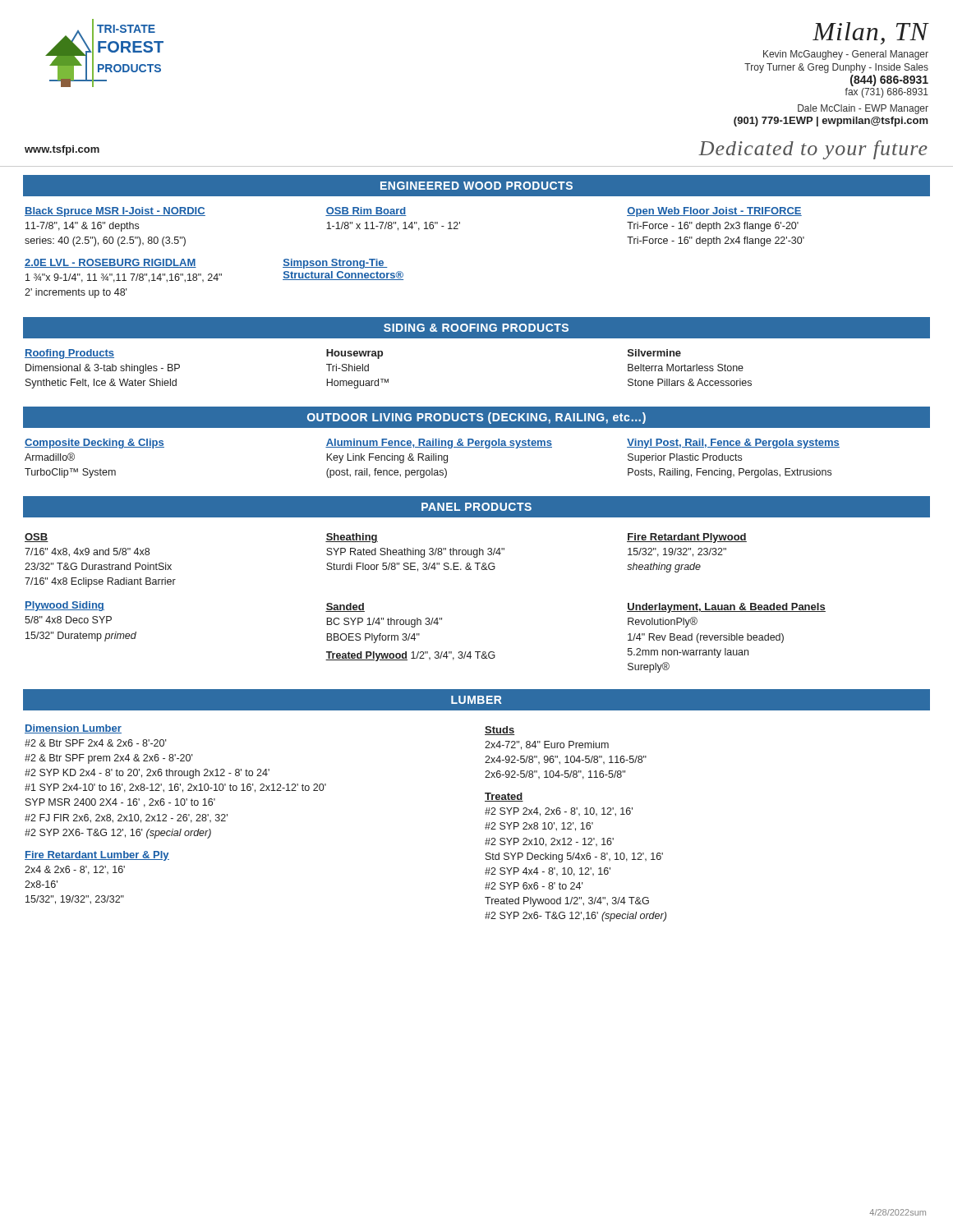
Task: Find the passage starting "Composite Decking & Clips"
Action: [83, 443]
